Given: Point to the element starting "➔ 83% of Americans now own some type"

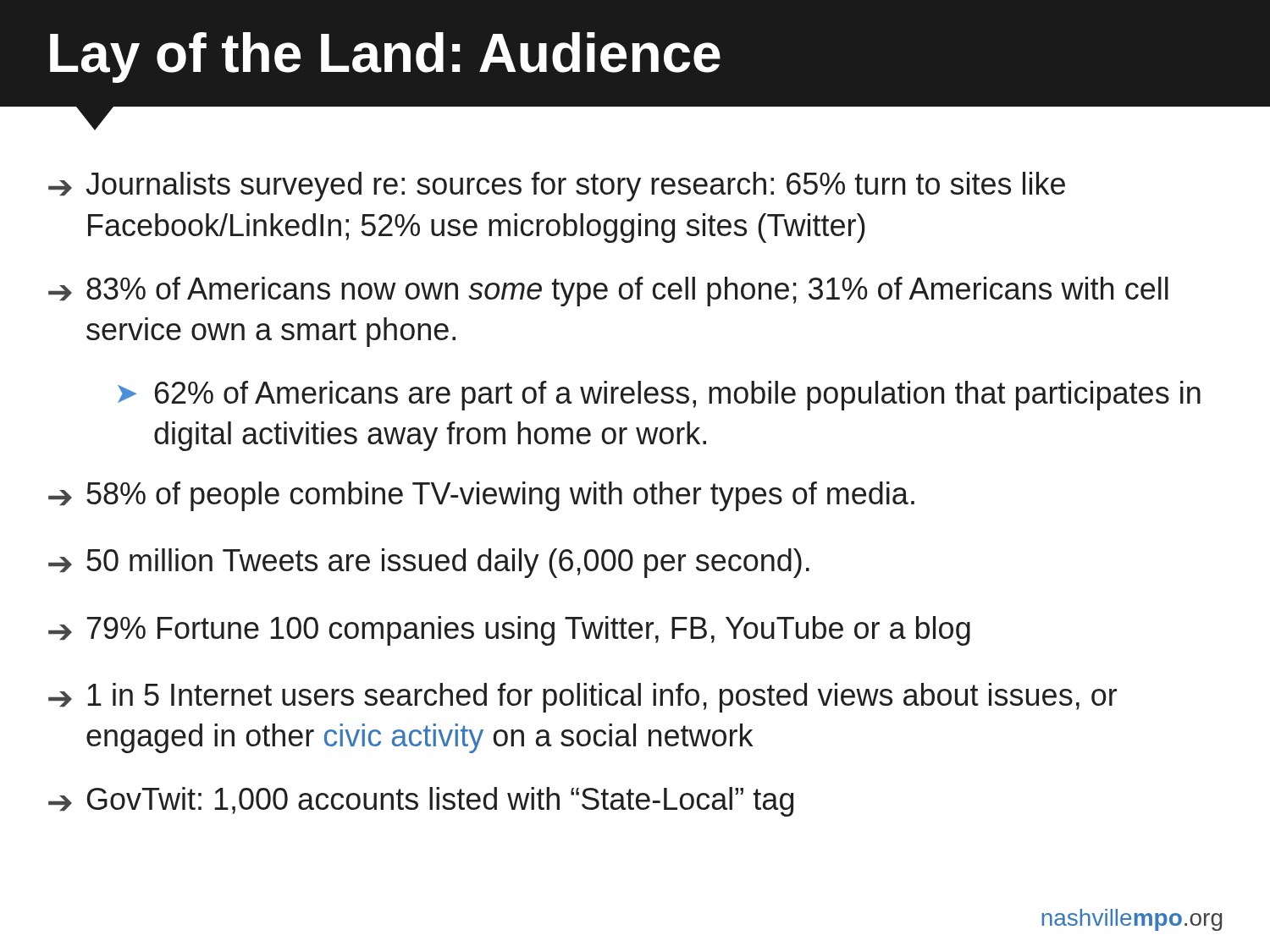Looking at the screenshot, I should (635, 310).
